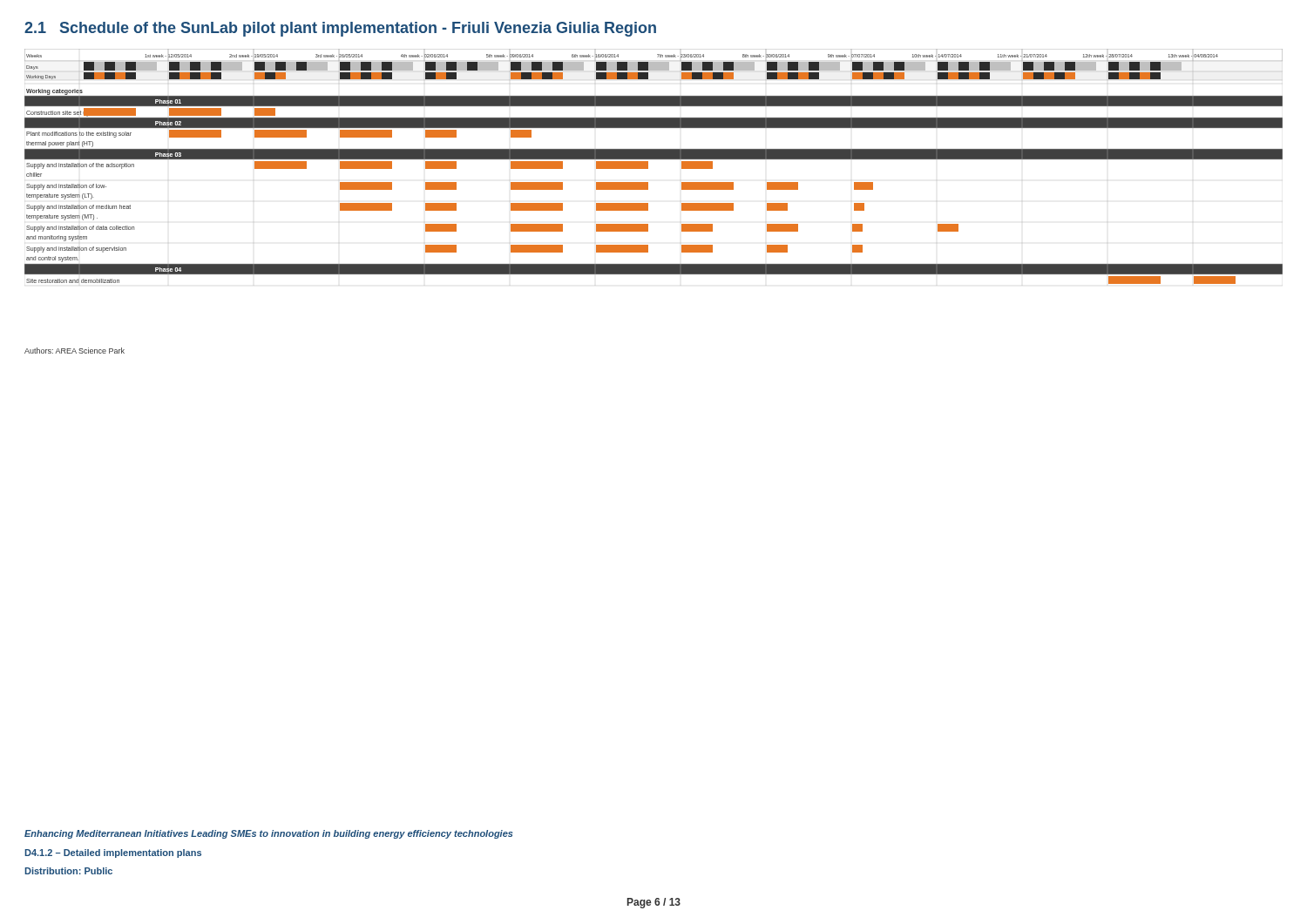1307x924 pixels.
Task: Click on the passage starting "D4.1.2 – Detailed implementation plans"
Action: coord(113,853)
